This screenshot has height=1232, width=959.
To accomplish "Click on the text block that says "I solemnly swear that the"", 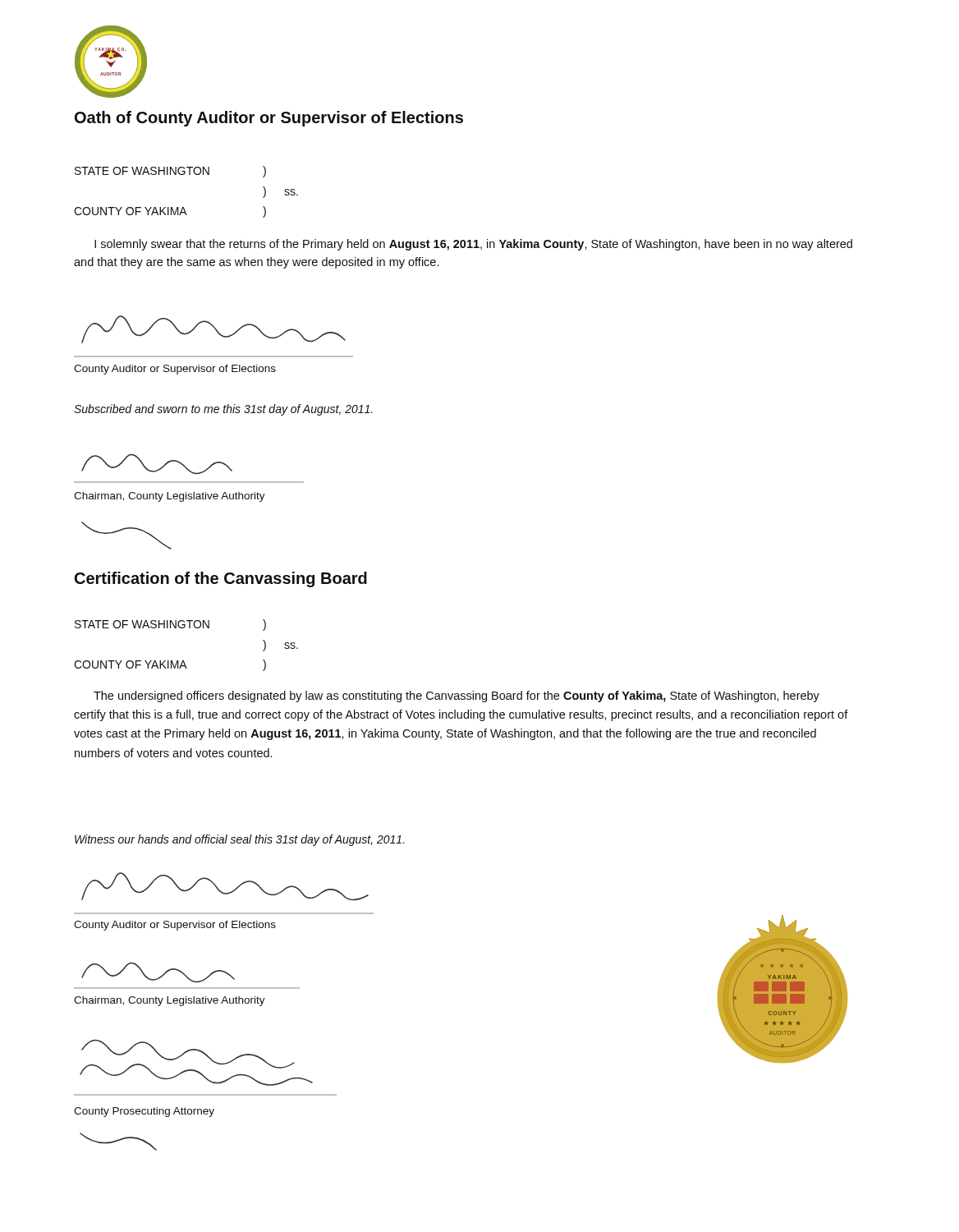I will (463, 253).
